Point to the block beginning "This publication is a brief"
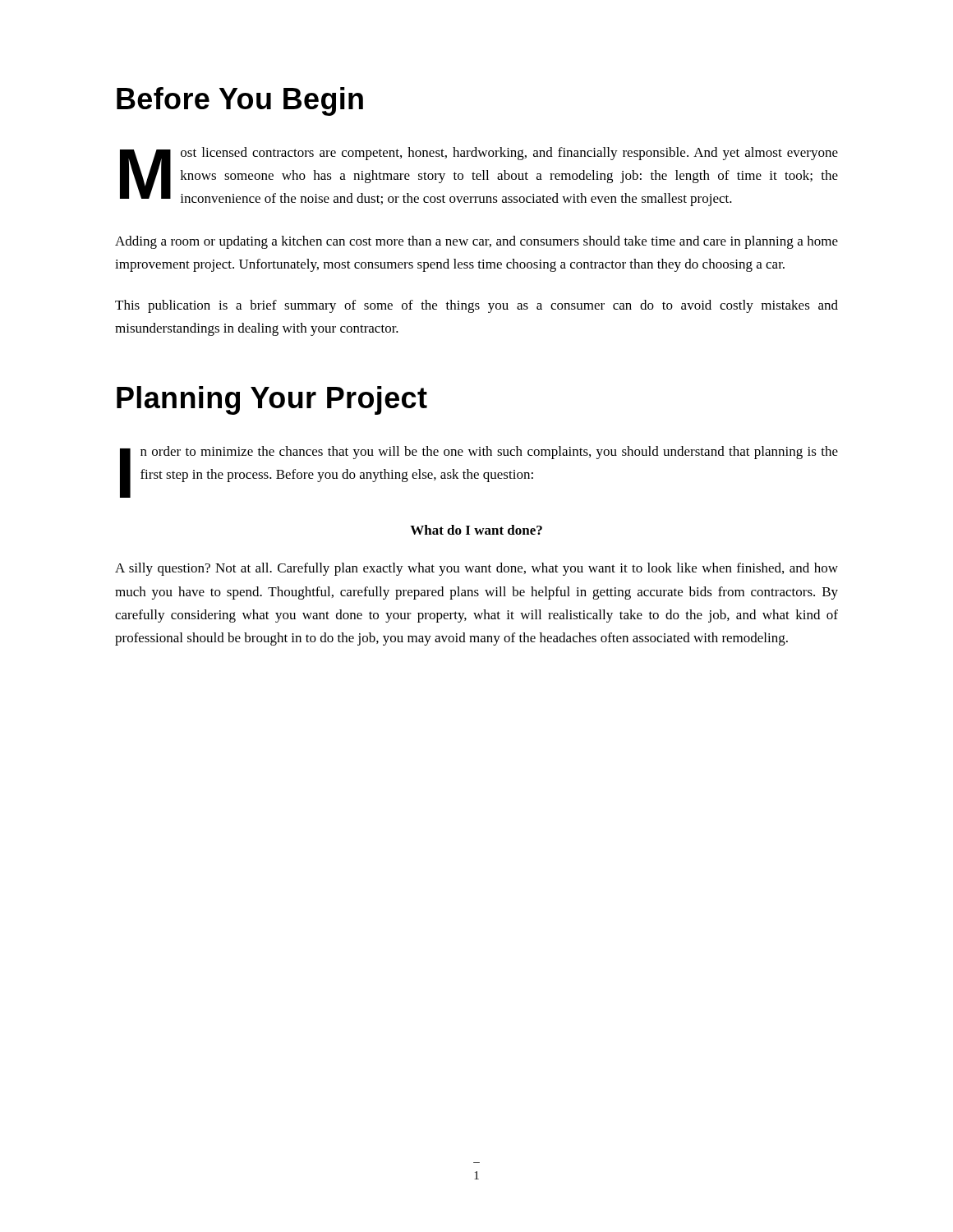The width and height of the screenshot is (953, 1232). 476,317
